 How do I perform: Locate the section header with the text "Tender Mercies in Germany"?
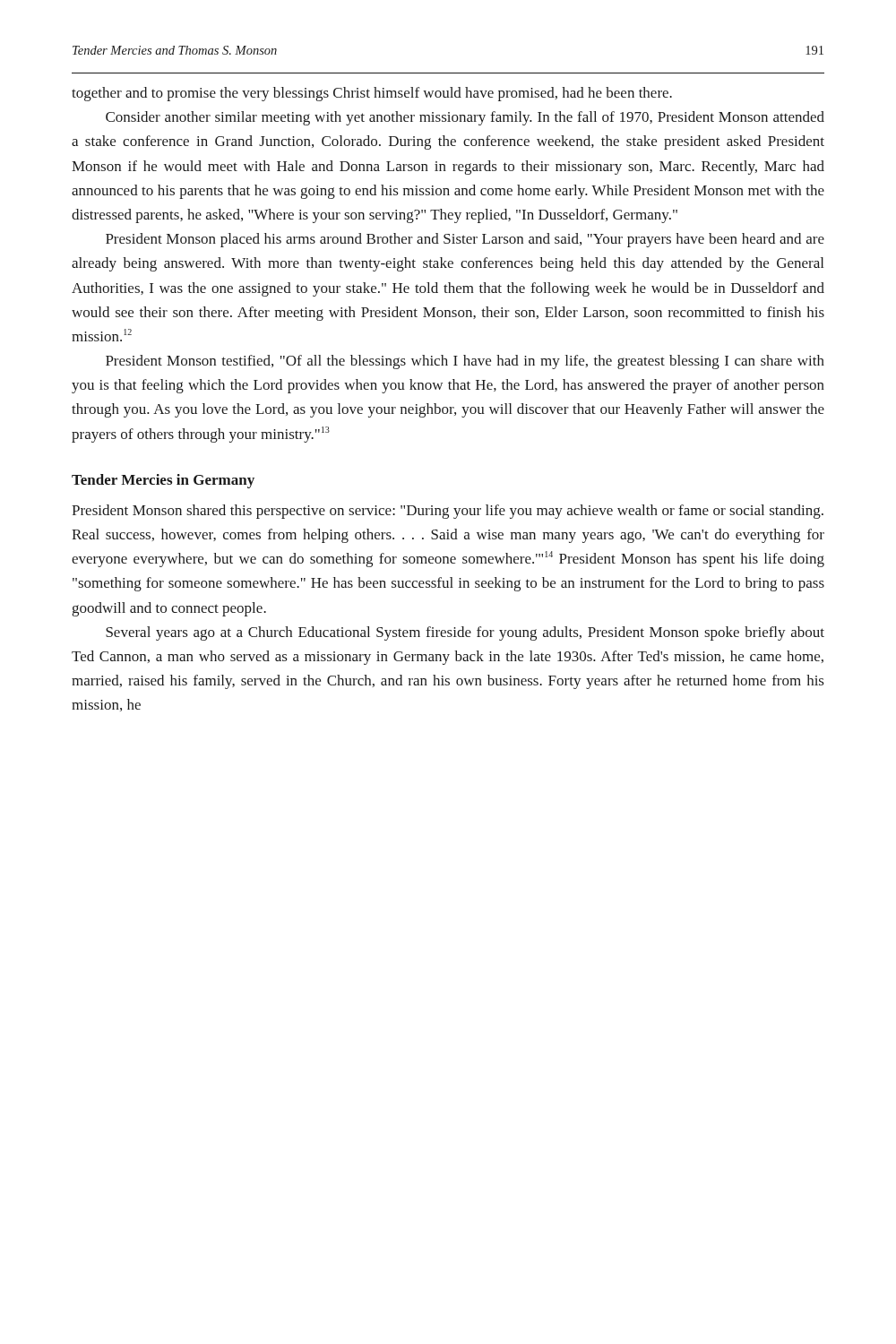pos(163,480)
